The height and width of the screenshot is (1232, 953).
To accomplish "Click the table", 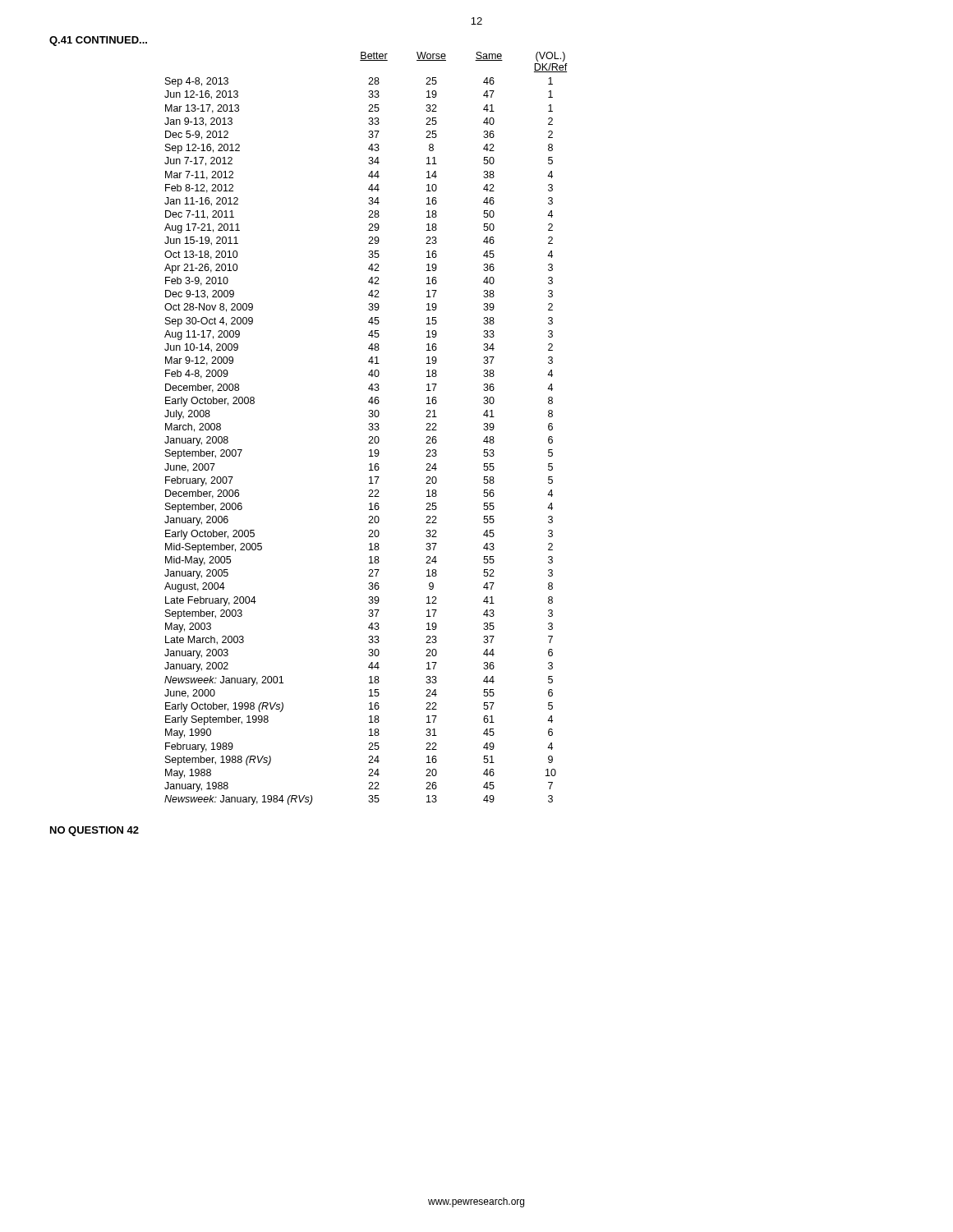I will pyautogui.click(x=518, y=428).
